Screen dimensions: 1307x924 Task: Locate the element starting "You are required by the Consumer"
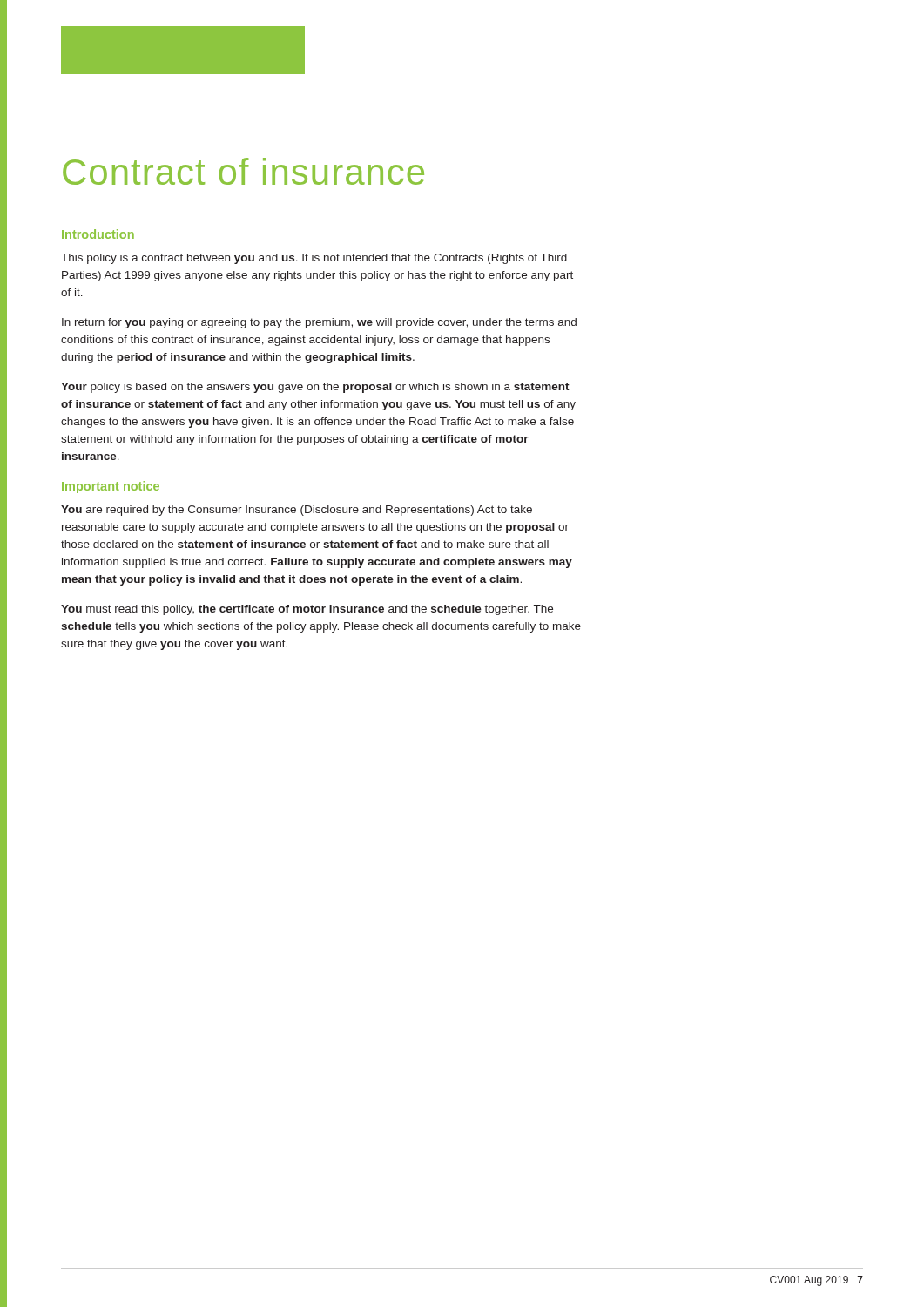(x=322, y=544)
